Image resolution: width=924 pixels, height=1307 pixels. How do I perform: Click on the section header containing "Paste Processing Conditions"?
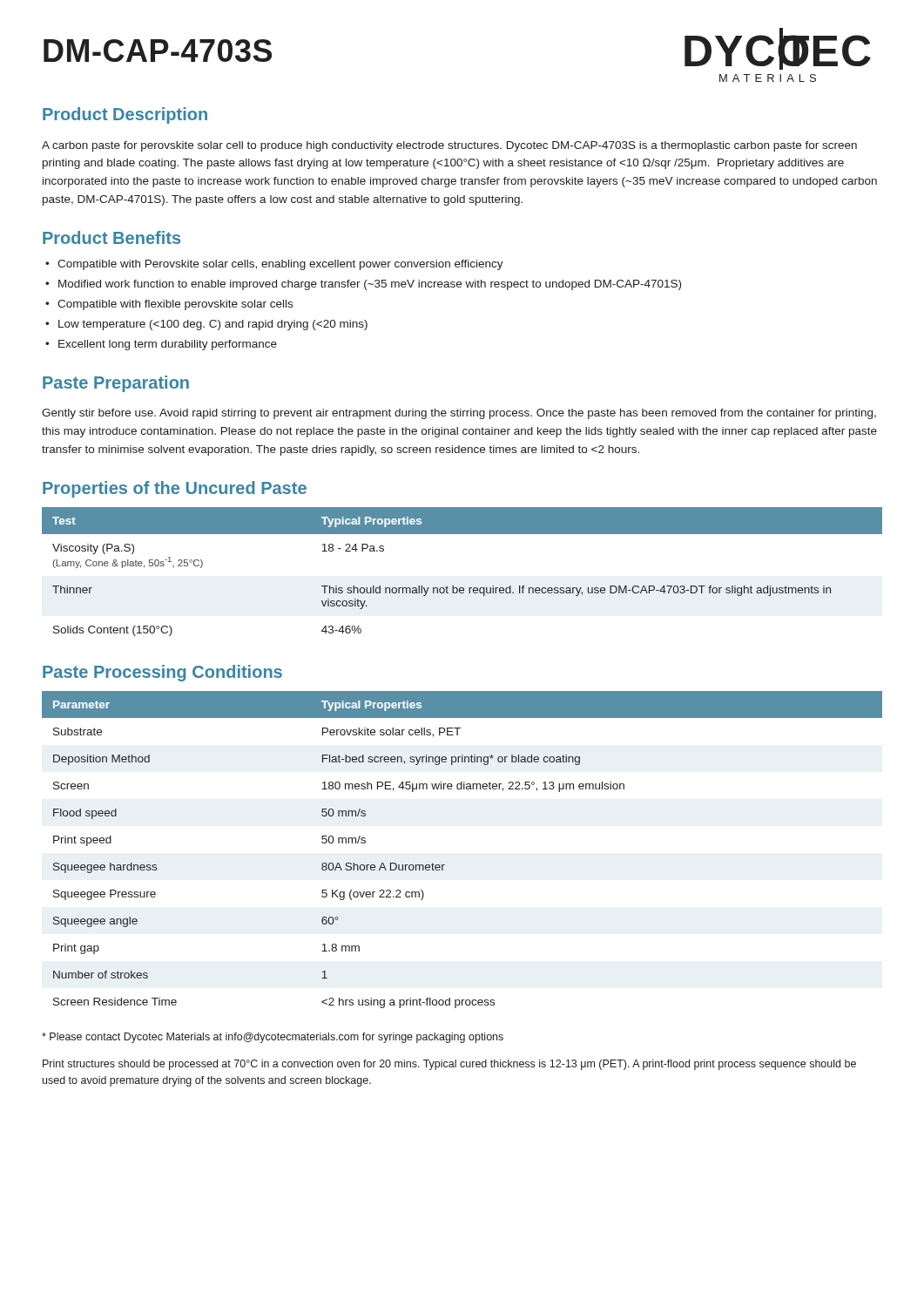(x=162, y=673)
